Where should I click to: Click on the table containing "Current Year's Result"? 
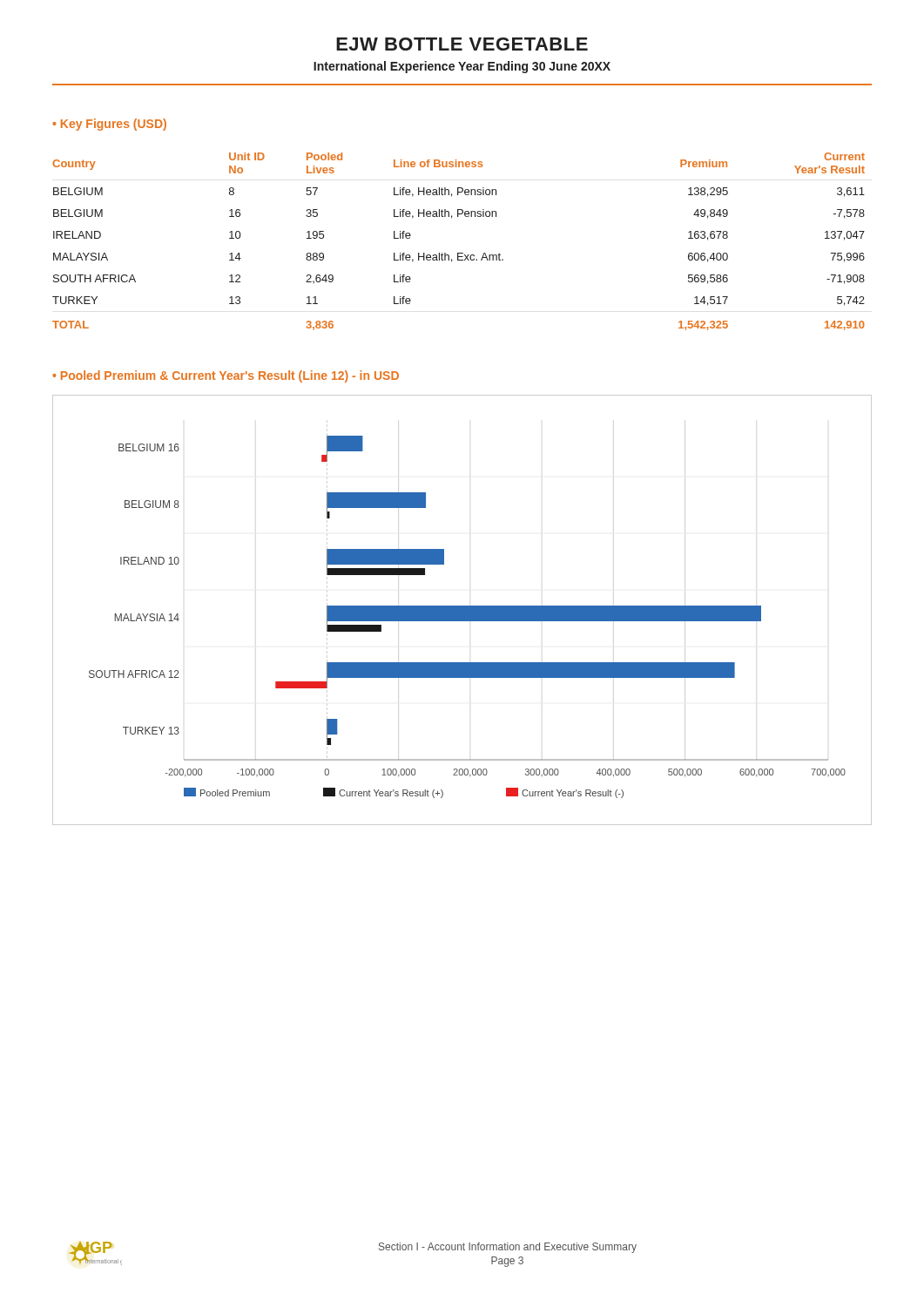coord(462,241)
